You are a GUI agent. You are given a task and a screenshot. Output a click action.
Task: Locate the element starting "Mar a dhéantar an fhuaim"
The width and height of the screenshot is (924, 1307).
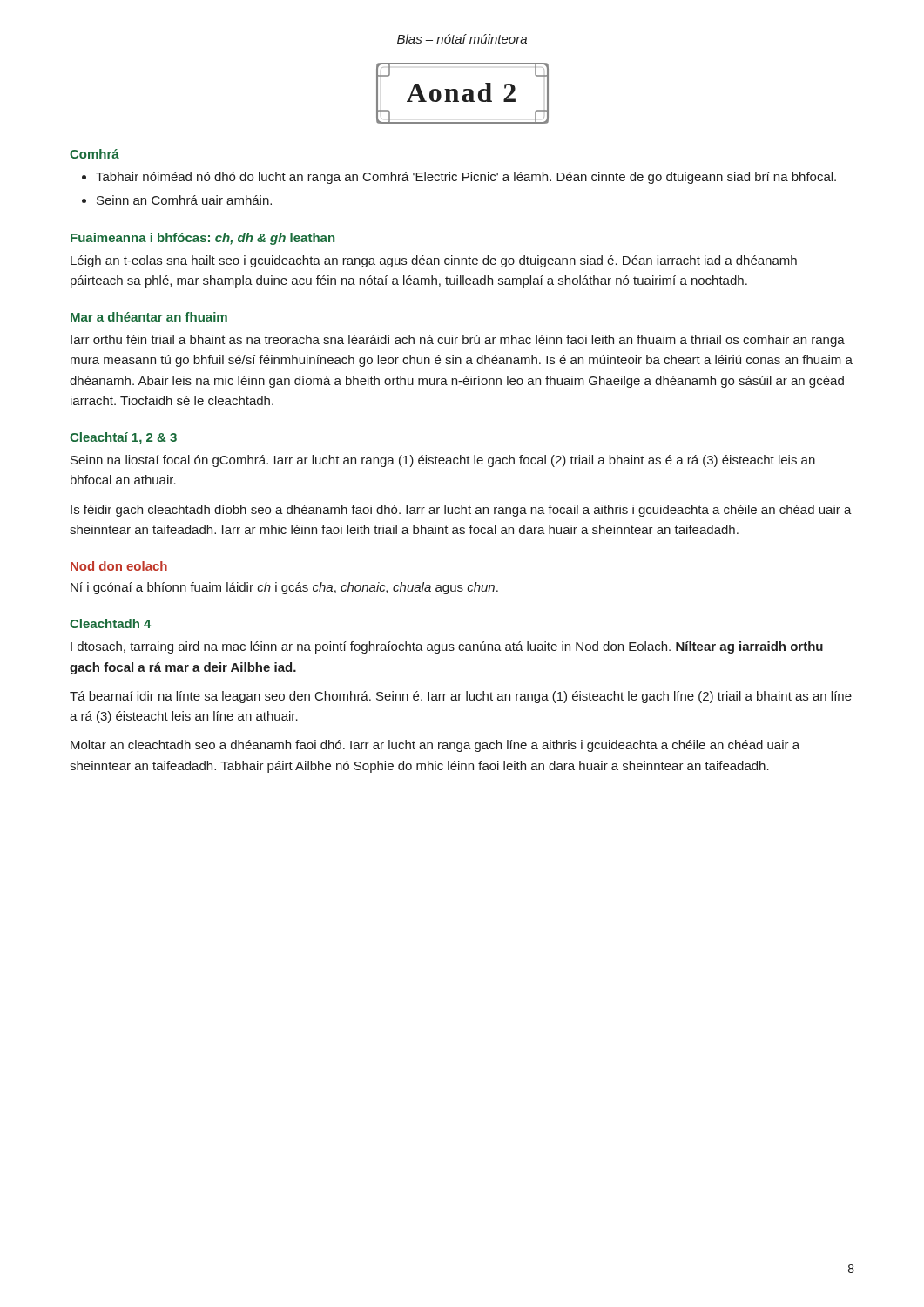(149, 317)
